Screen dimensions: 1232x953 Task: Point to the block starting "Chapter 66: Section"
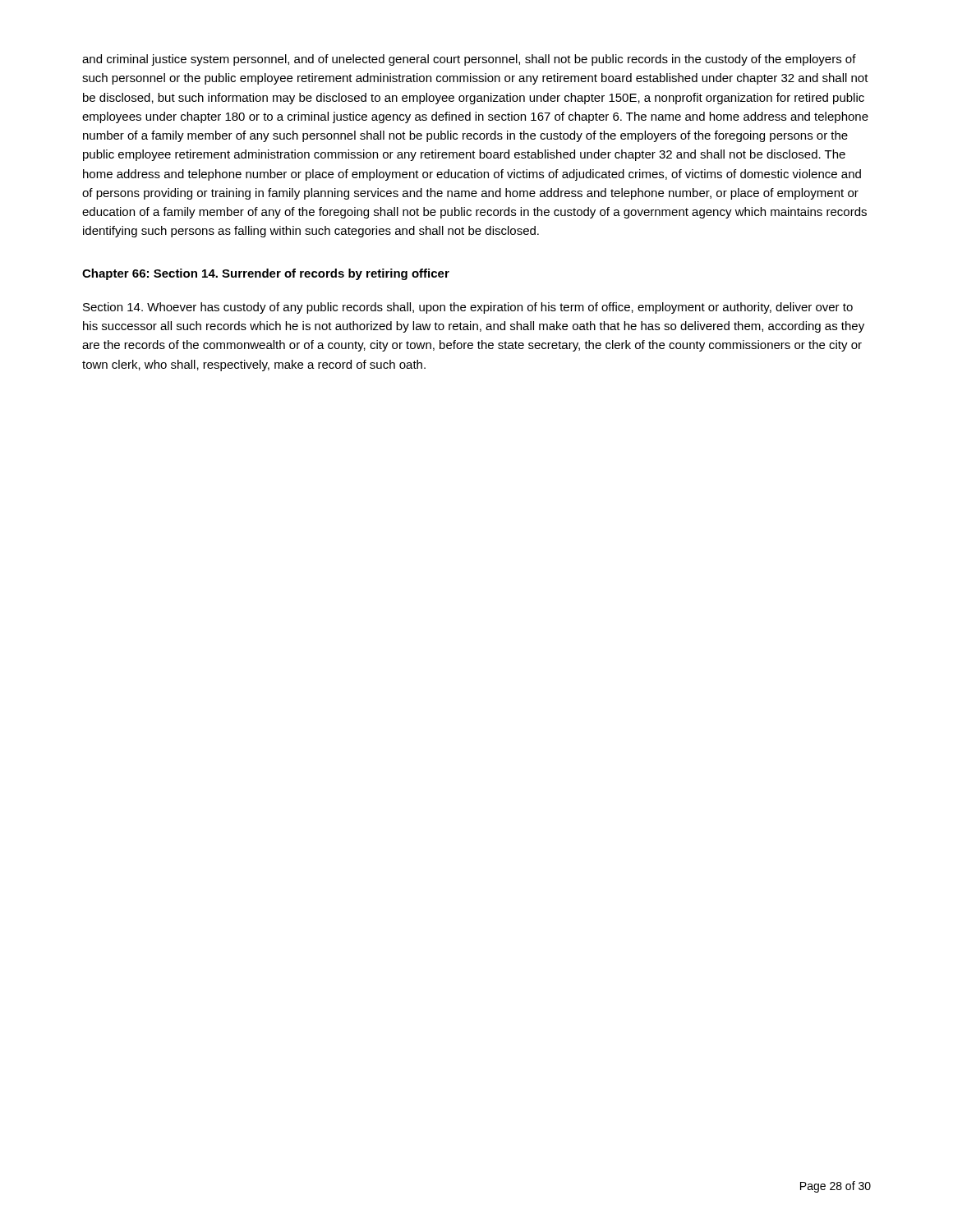coord(266,273)
